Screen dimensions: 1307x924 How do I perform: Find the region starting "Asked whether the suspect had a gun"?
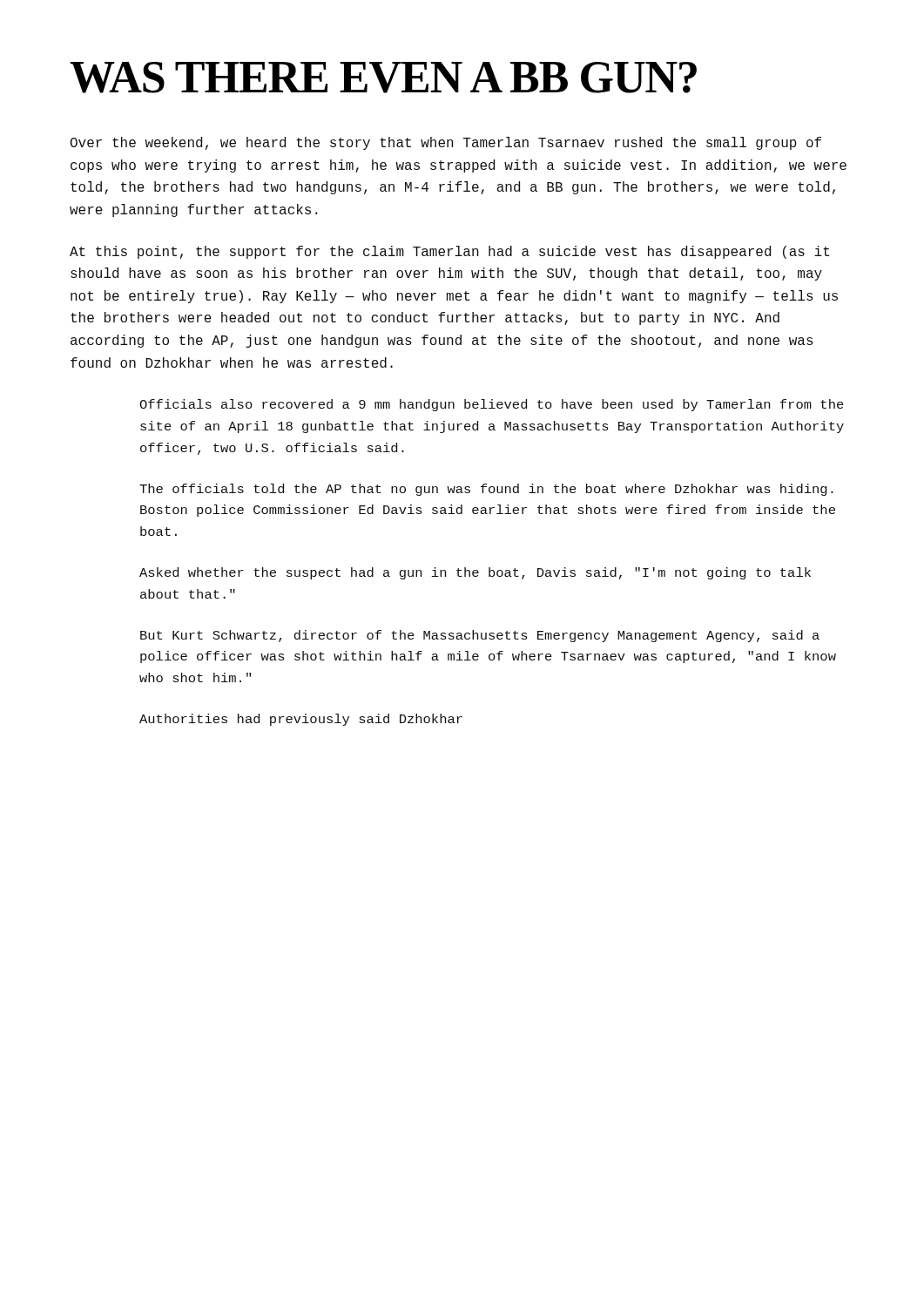pos(475,584)
